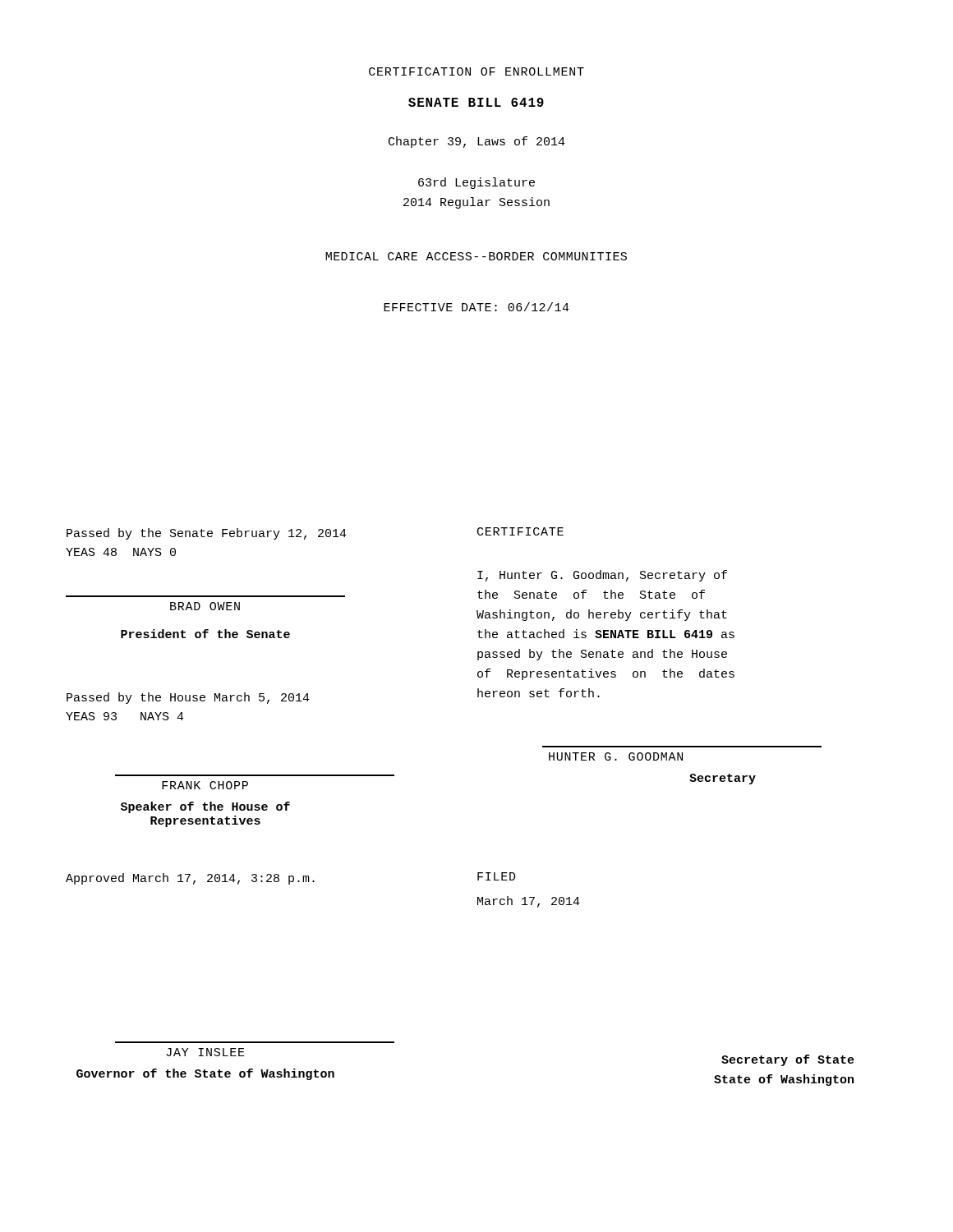The height and width of the screenshot is (1232, 953).
Task: Click on the block starting "EFFECTIVE DATE: 06/12/14"
Action: tap(476, 308)
